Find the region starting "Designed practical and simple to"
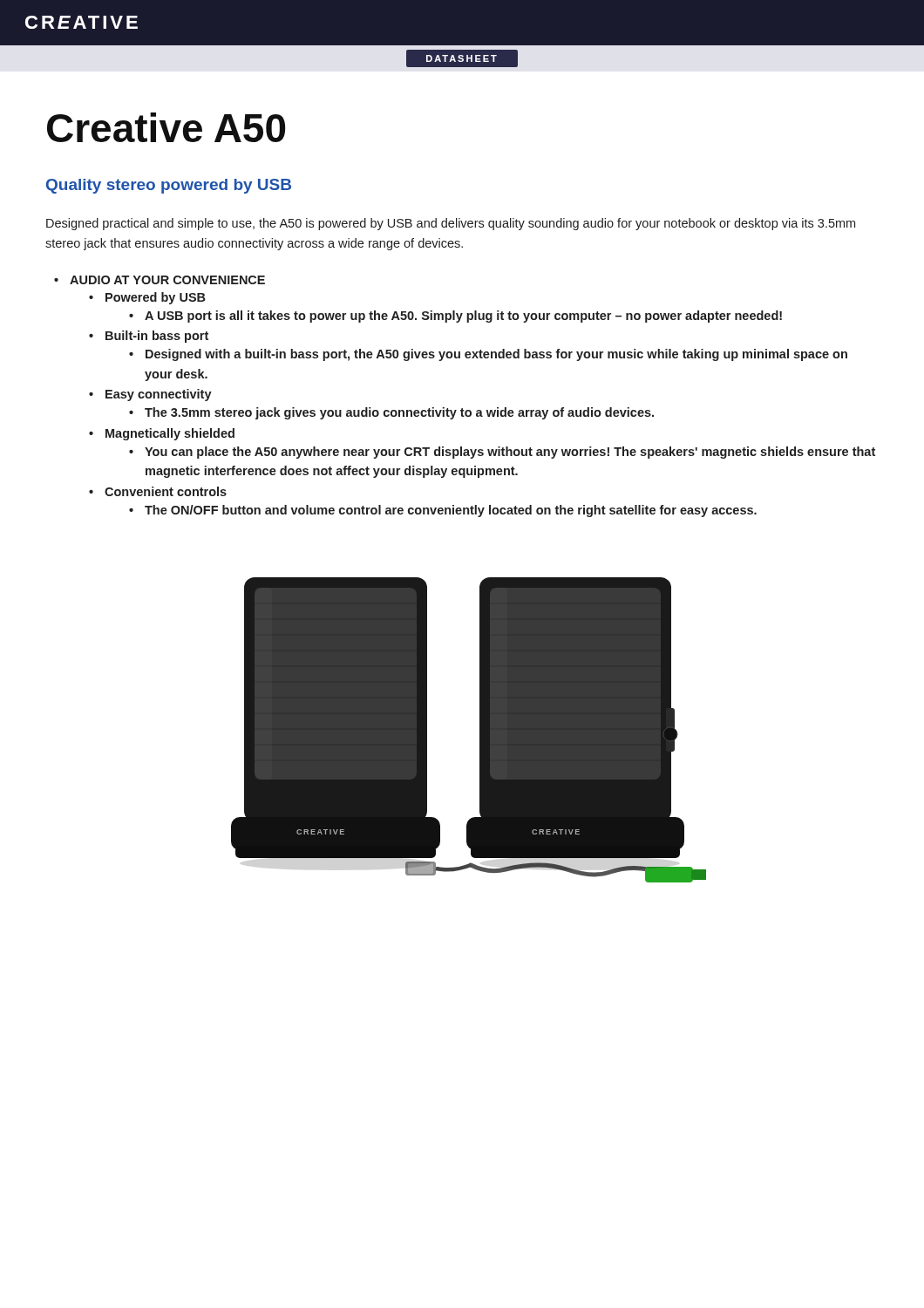924x1308 pixels. [x=462, y=234]
